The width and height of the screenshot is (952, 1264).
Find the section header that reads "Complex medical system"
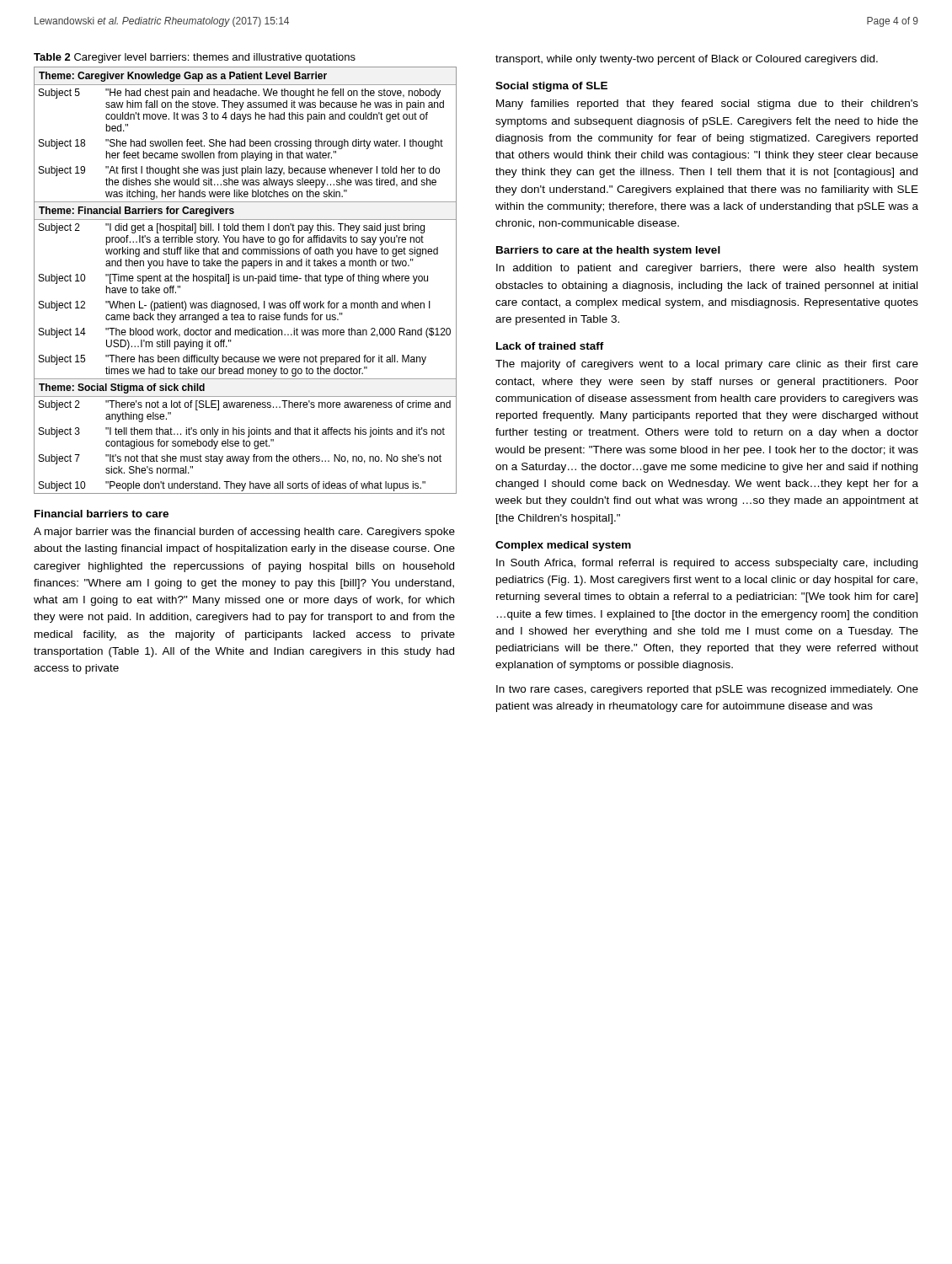click(563, 545)
